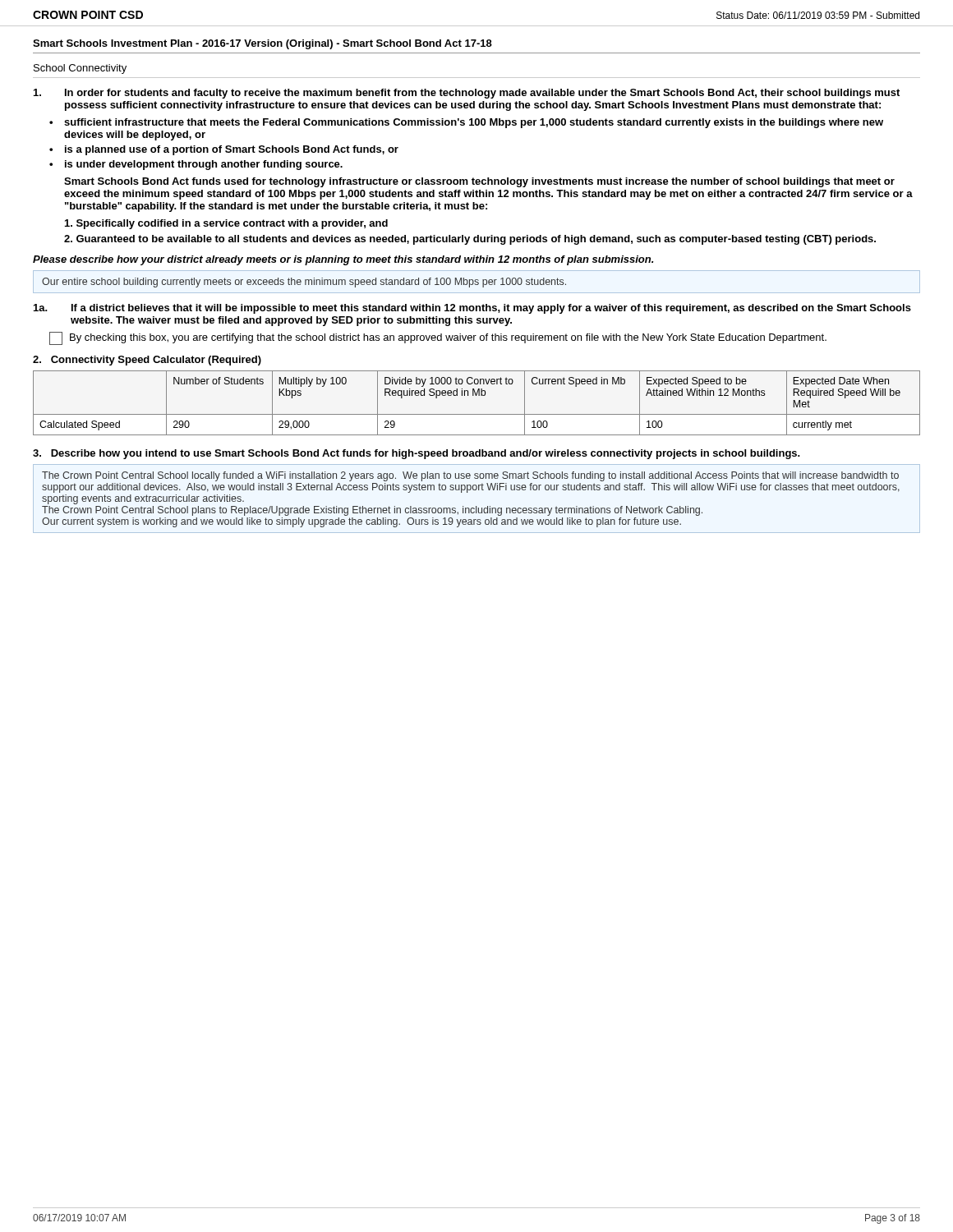
Task: Find a table
Action: pos(476,403)
